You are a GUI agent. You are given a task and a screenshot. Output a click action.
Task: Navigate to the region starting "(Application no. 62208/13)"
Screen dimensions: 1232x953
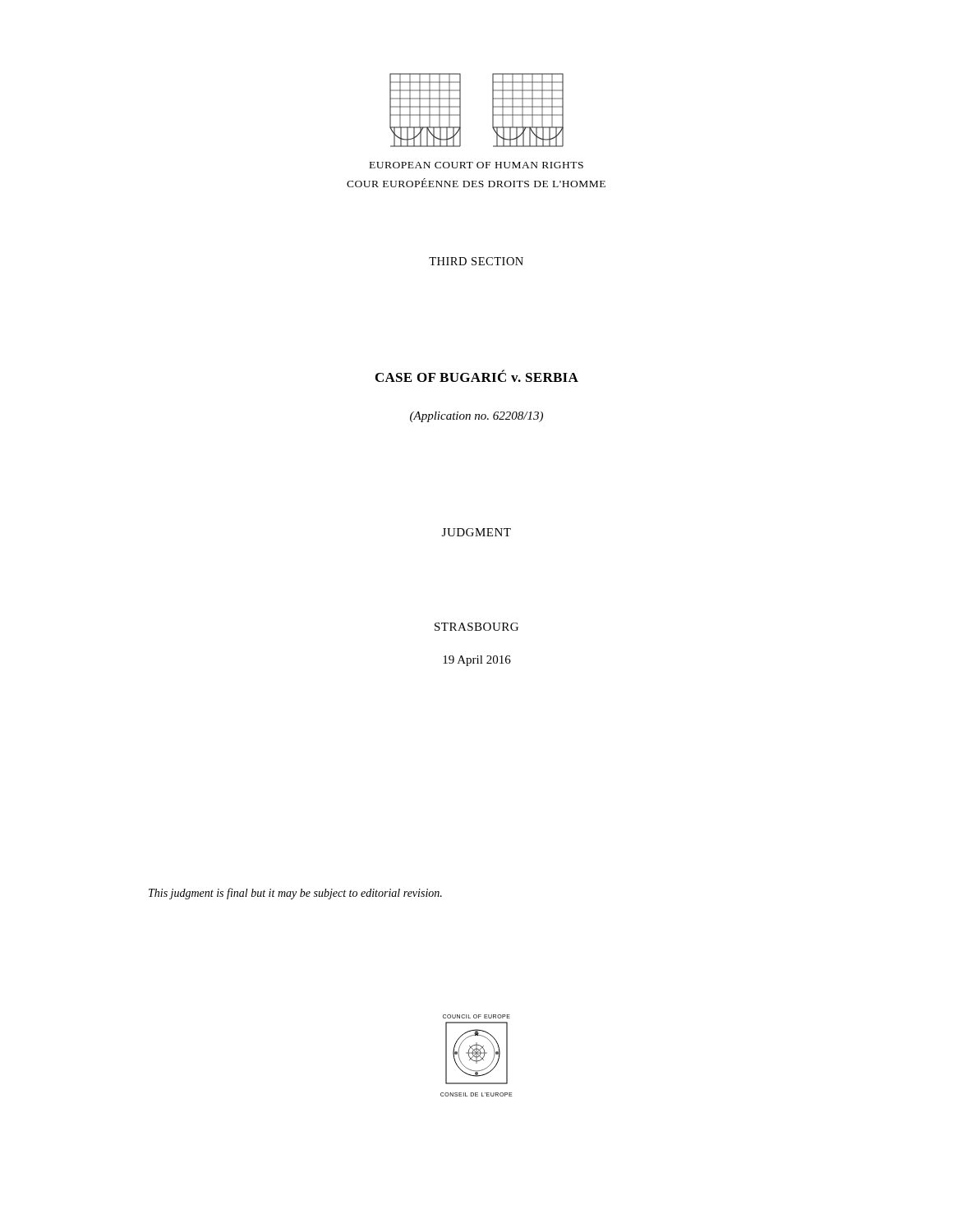(476, 416)
